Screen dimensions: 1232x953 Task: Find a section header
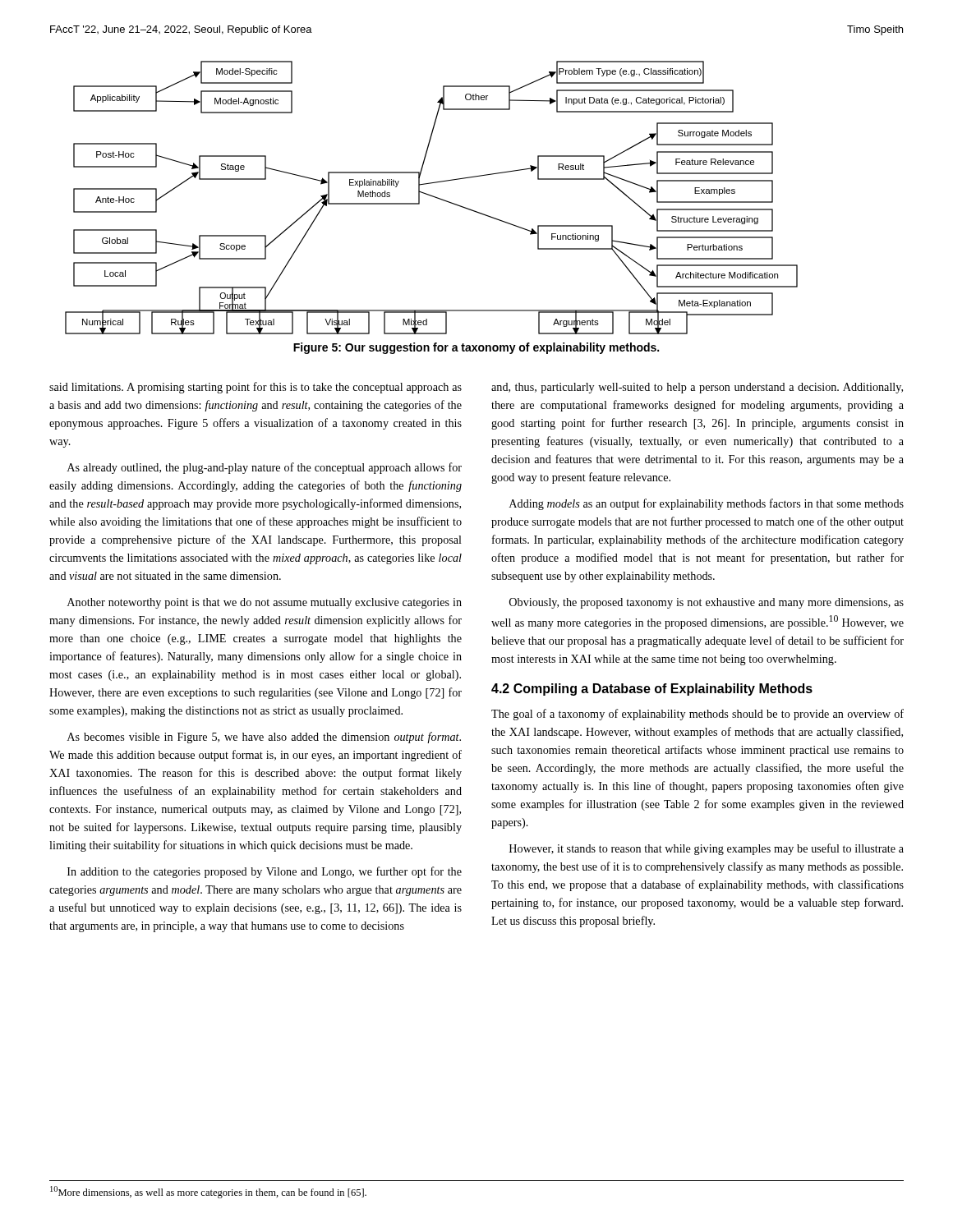coord(652,689)
